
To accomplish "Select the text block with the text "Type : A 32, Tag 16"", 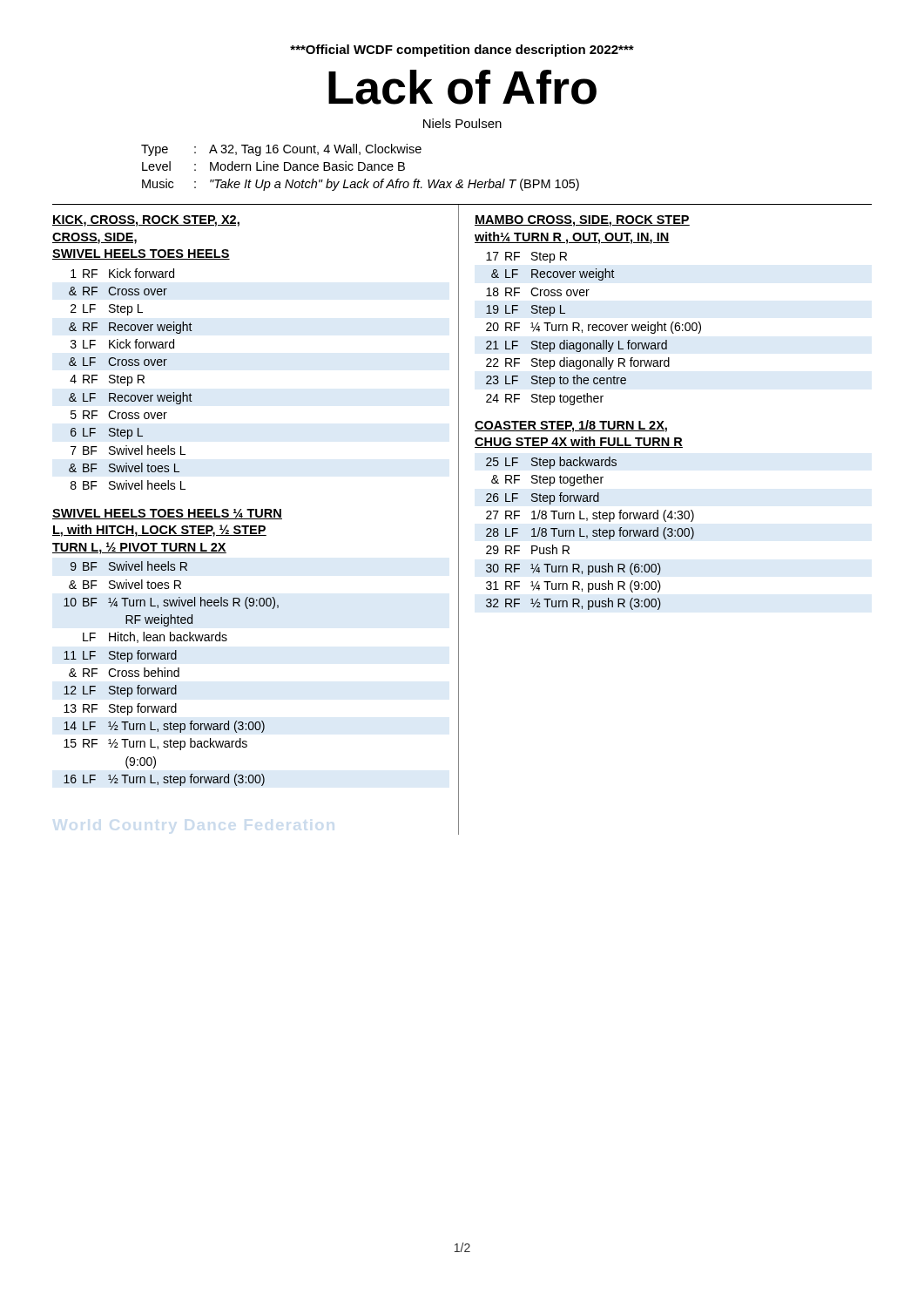I will (x=281, y=150).
